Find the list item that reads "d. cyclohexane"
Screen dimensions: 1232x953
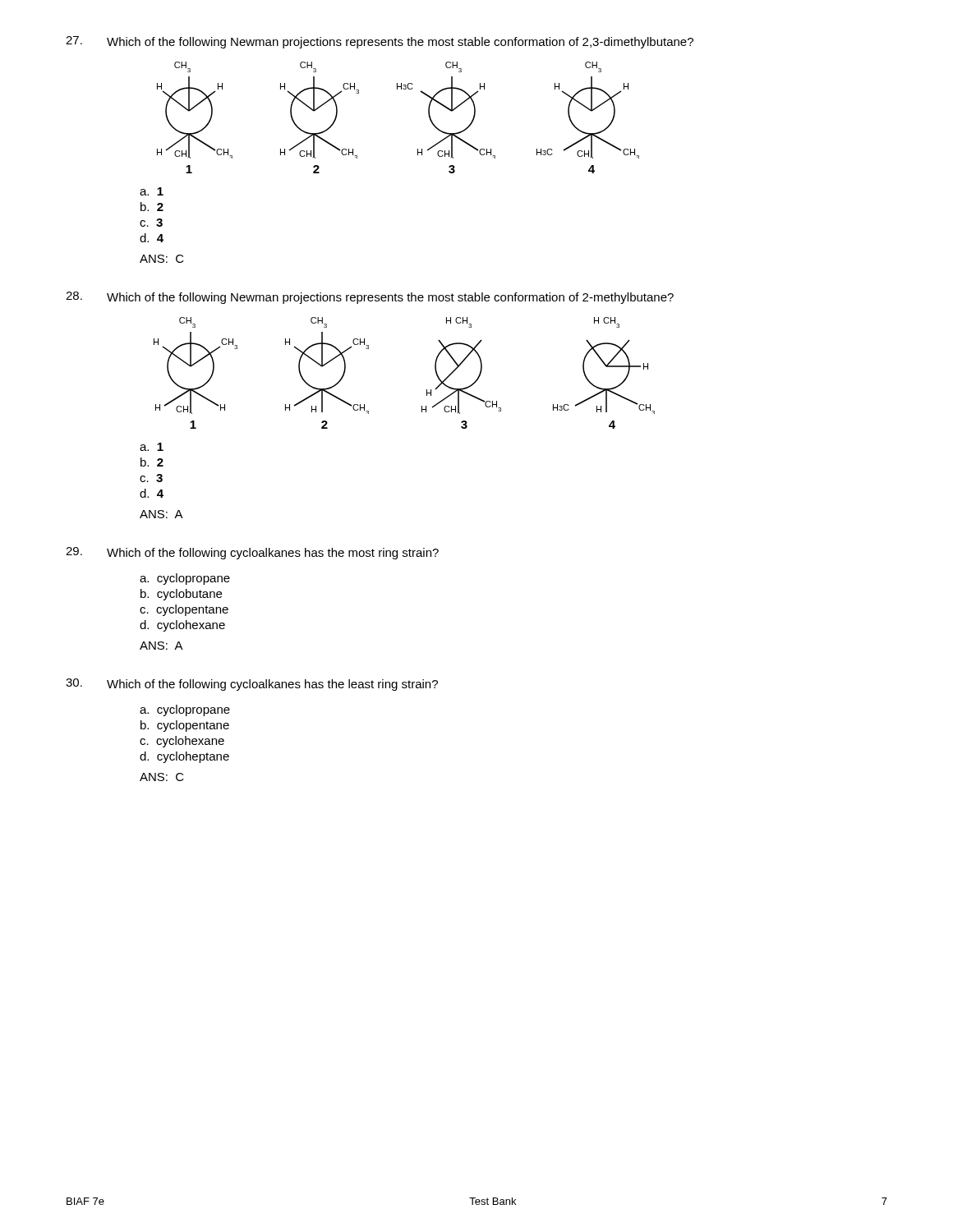pos(182,625)
